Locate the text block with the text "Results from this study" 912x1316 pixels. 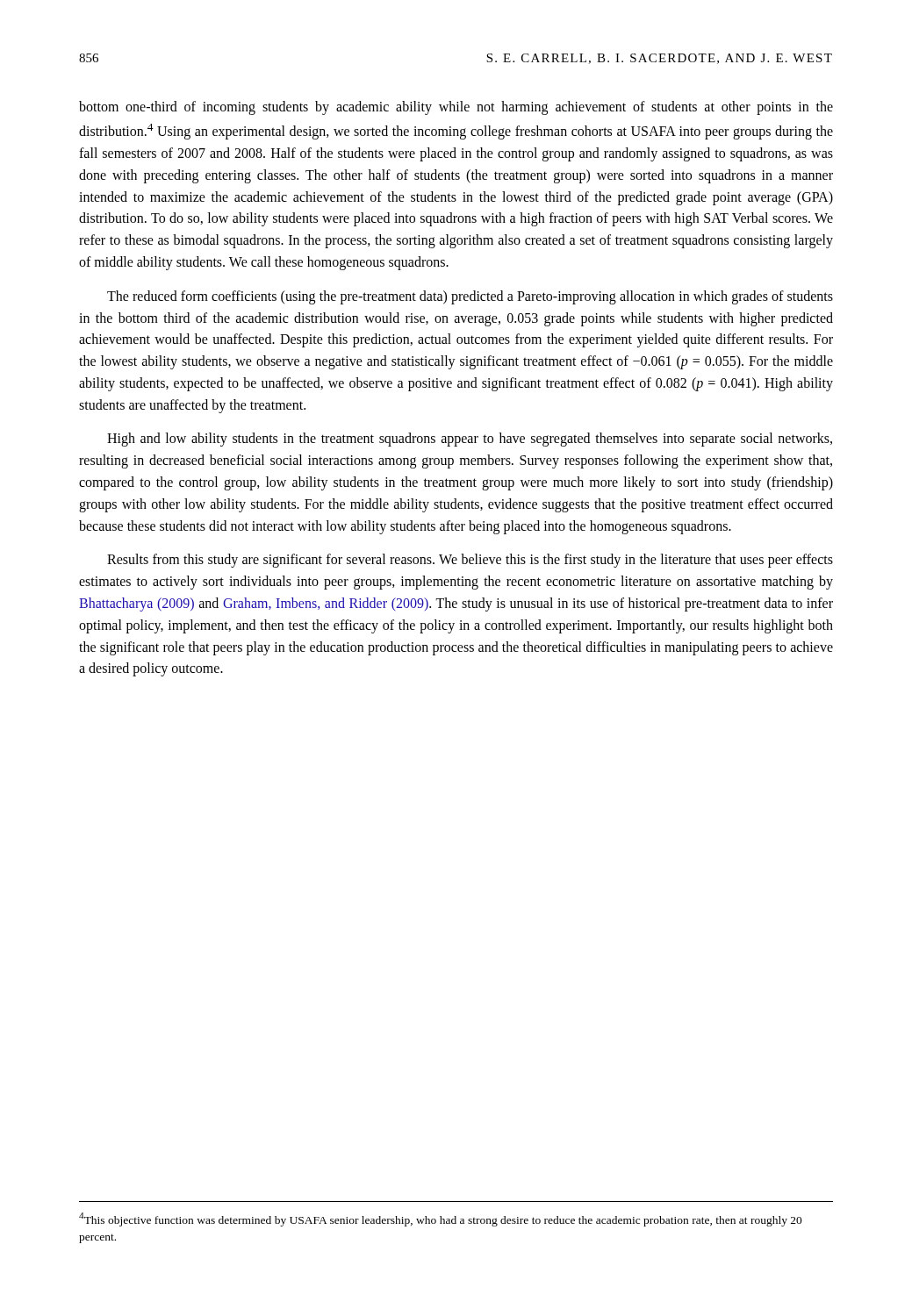456,615
